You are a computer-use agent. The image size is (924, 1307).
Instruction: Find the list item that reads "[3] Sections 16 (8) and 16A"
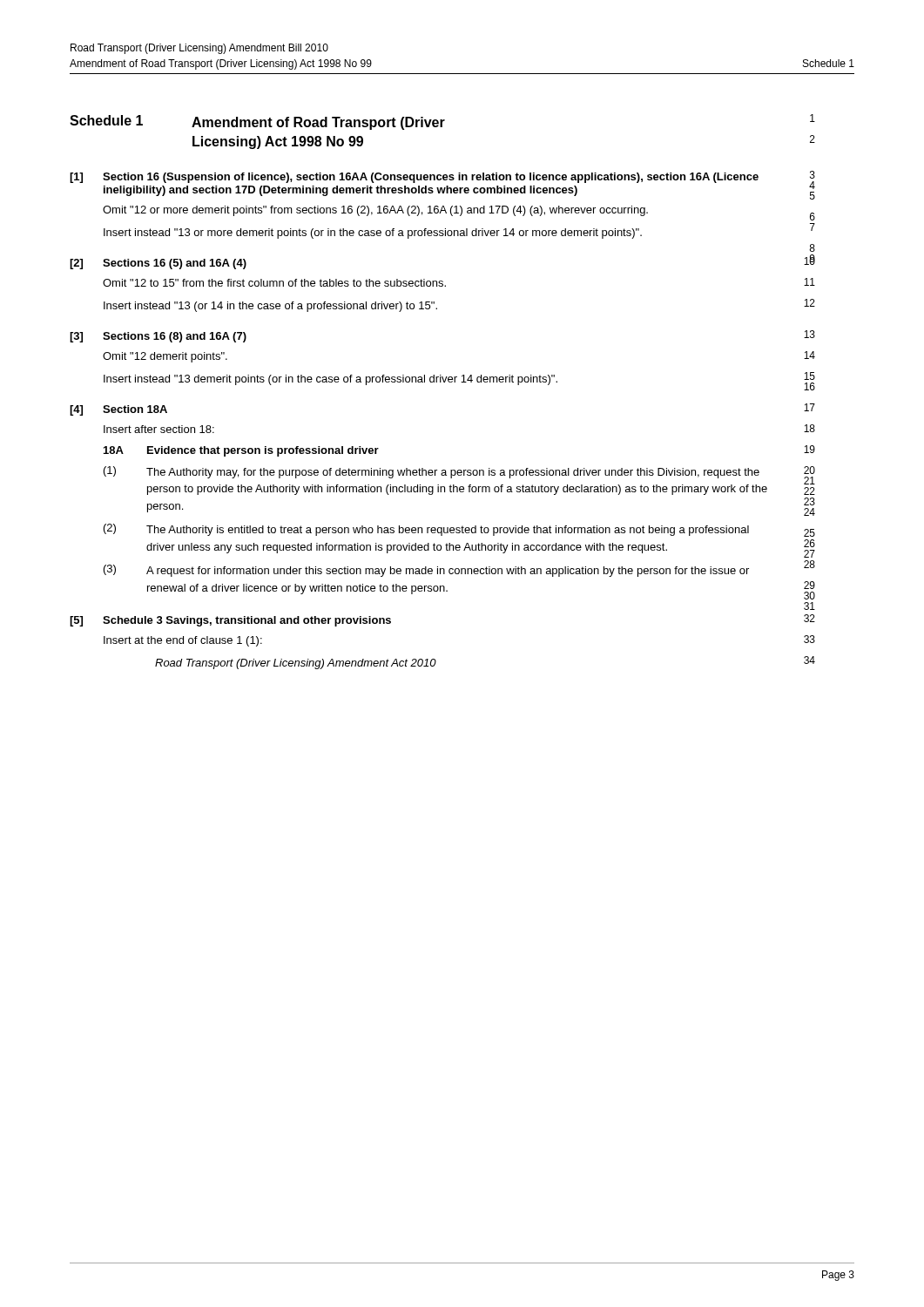coord(175,336)
